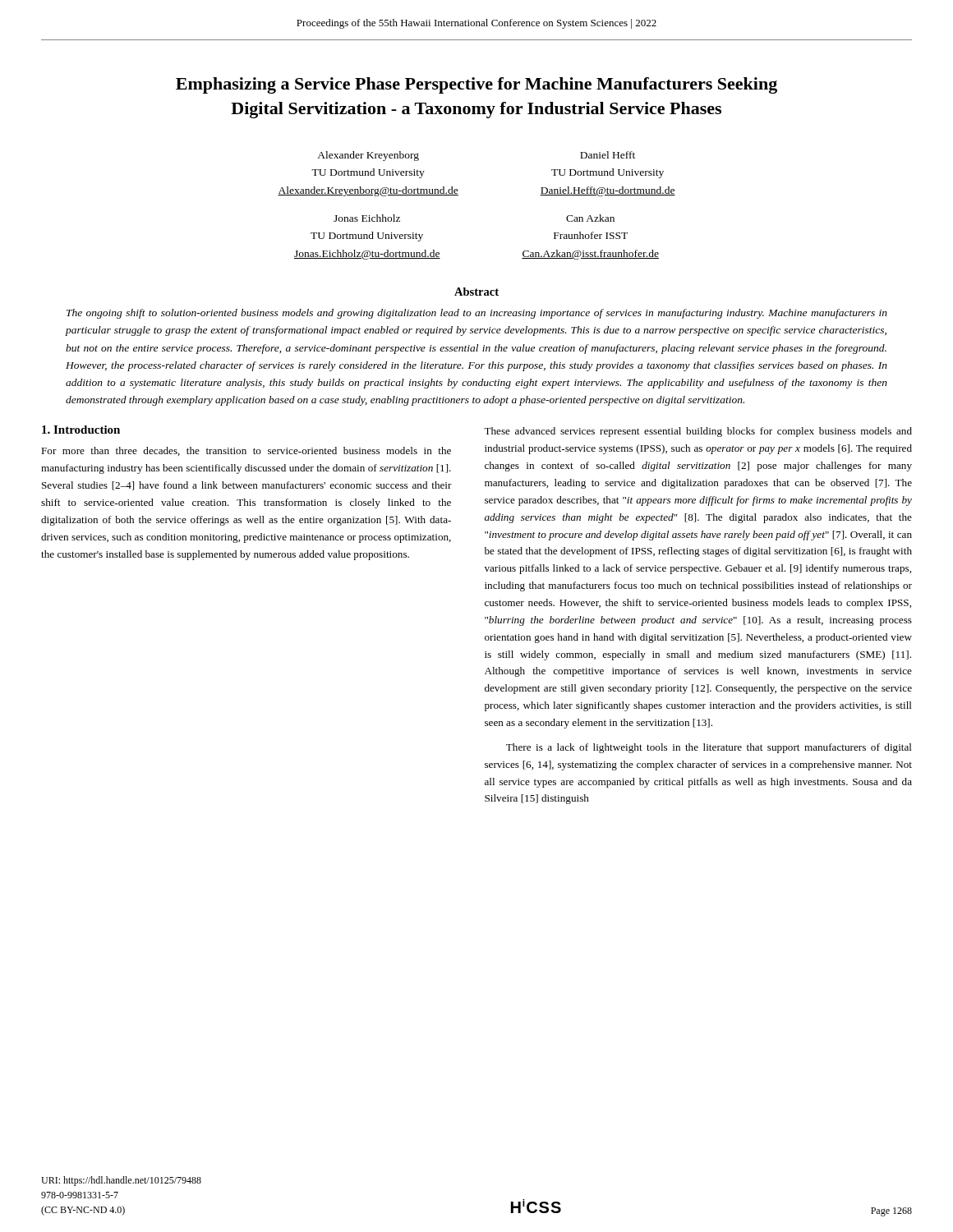The width and height of the screenshot is (953, 1232).
Task: Locate the text "Can Azkan Fraunhofer ISST Can.Azkan@isst.fraunhofer.de"
Action: [590, 235]
